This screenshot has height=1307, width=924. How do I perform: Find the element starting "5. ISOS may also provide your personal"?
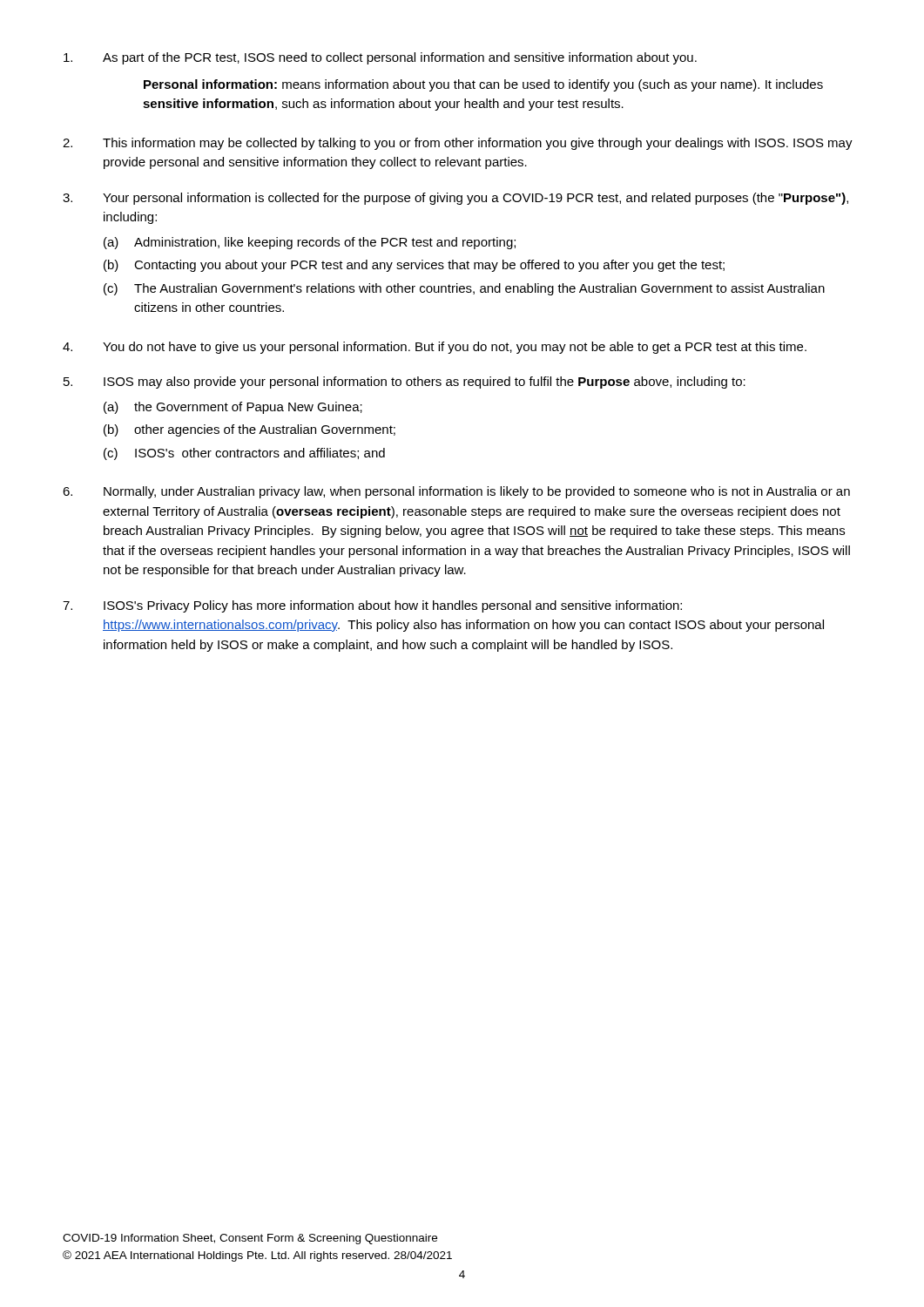[x=405, y=383]
